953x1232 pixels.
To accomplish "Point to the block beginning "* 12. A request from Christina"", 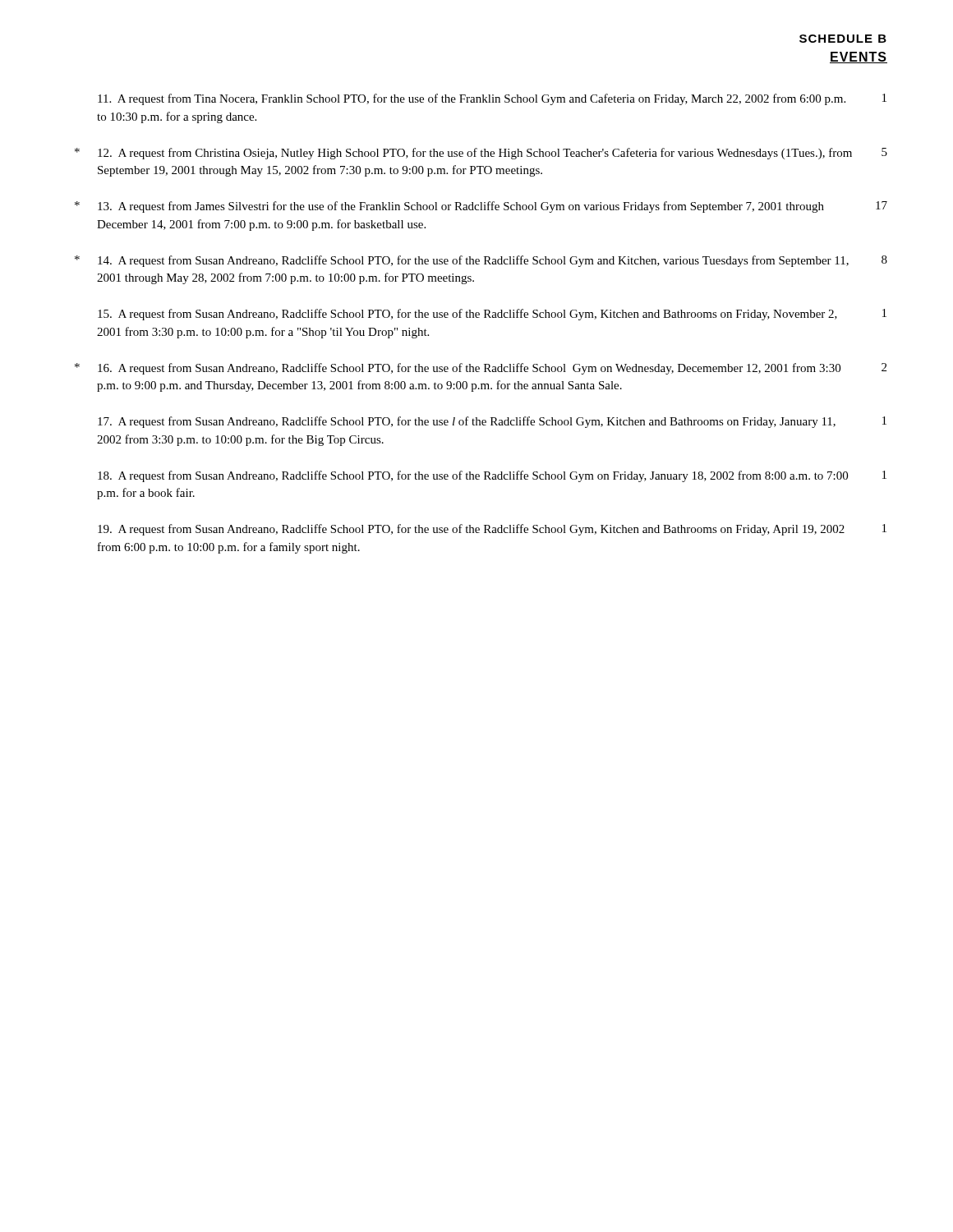I will pos(481,162).
